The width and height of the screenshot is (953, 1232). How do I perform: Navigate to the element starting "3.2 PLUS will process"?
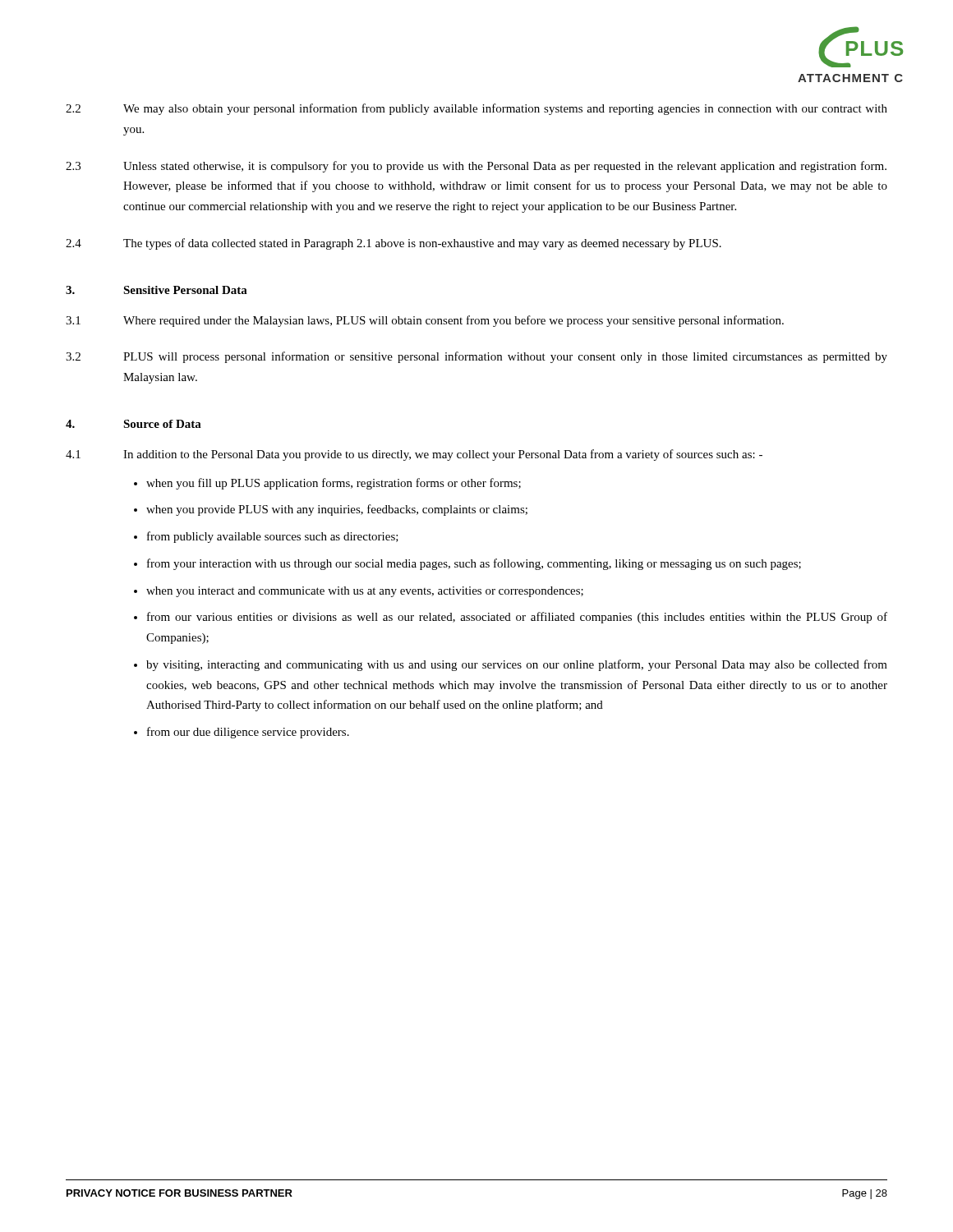click(x=476, y=367)
